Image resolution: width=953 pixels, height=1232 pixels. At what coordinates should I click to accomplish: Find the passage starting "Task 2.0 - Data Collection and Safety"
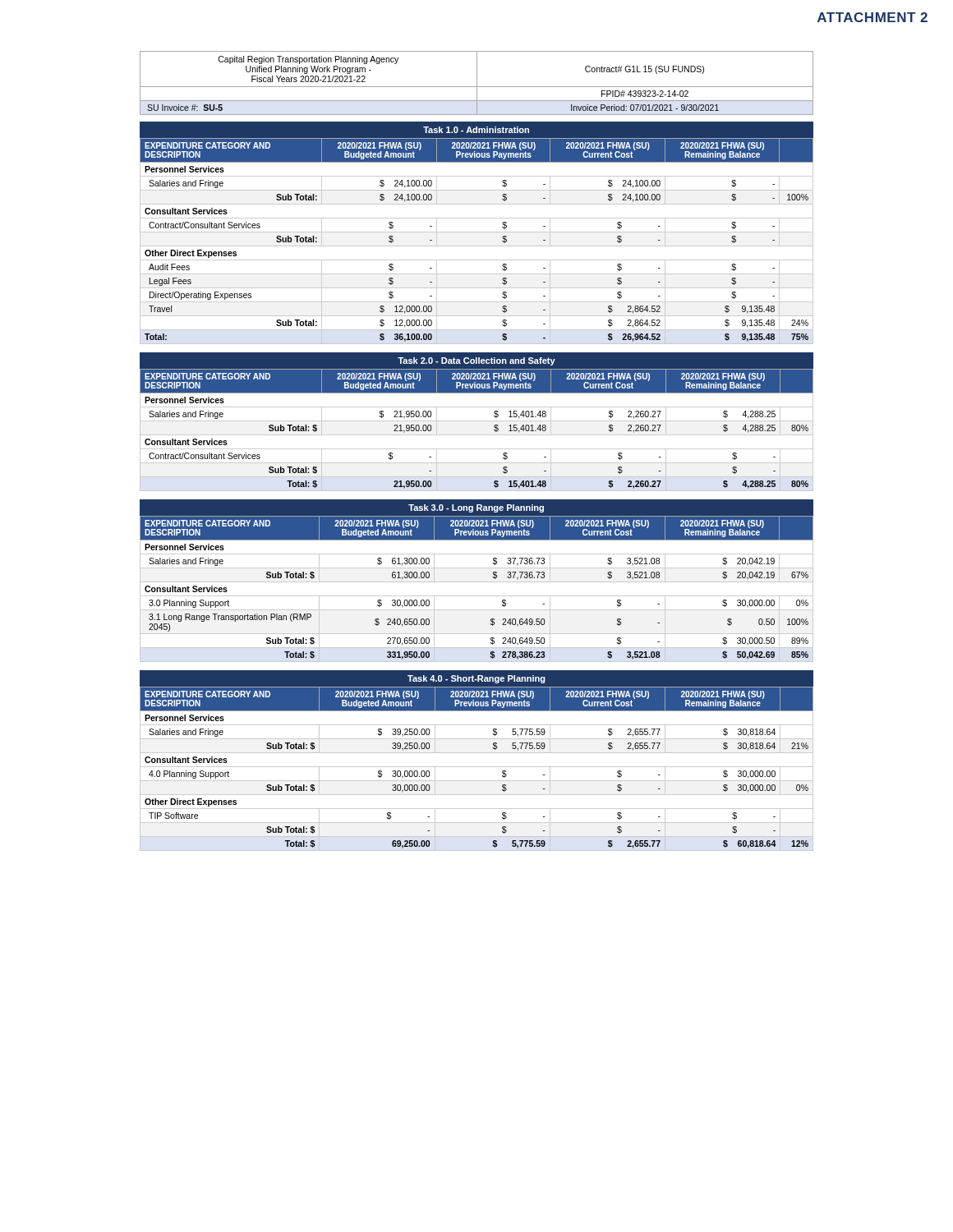pyautogui.click(x=476, y=361)
